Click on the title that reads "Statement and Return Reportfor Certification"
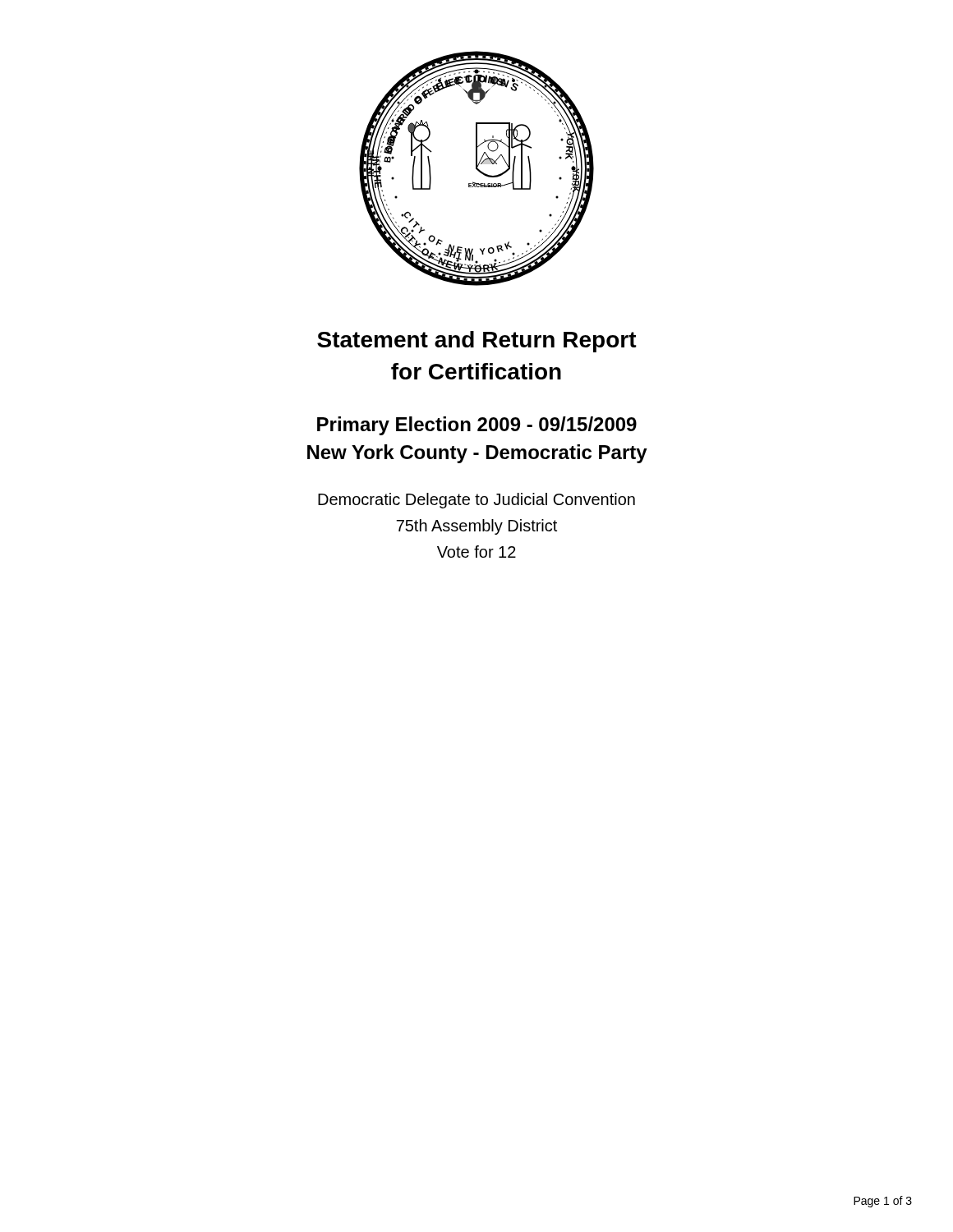Image resolution: width=953 pixels, height=1232 pixels. tap(476, 356)
